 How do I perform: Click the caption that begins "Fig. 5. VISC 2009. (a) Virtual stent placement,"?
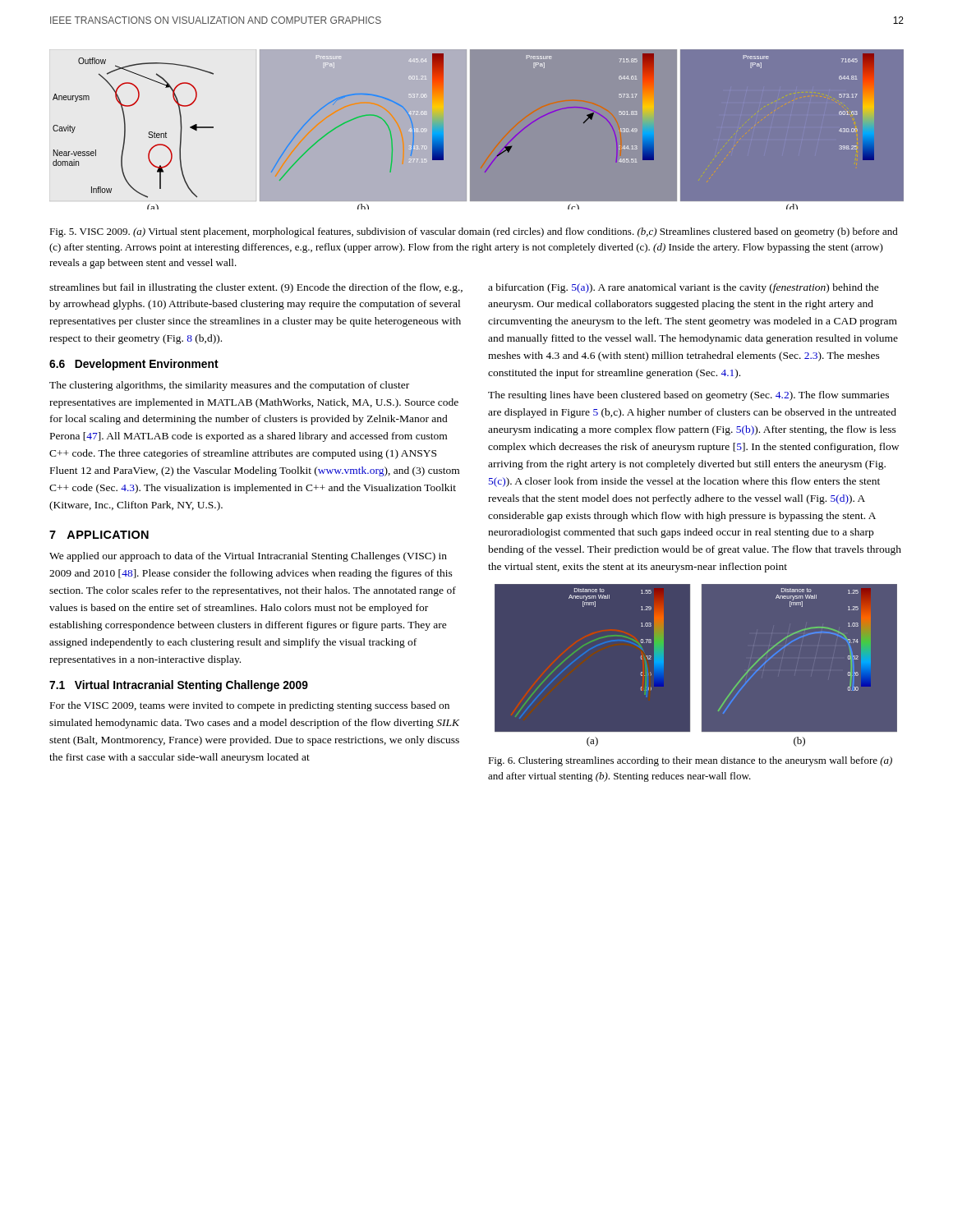coord(473,247)
